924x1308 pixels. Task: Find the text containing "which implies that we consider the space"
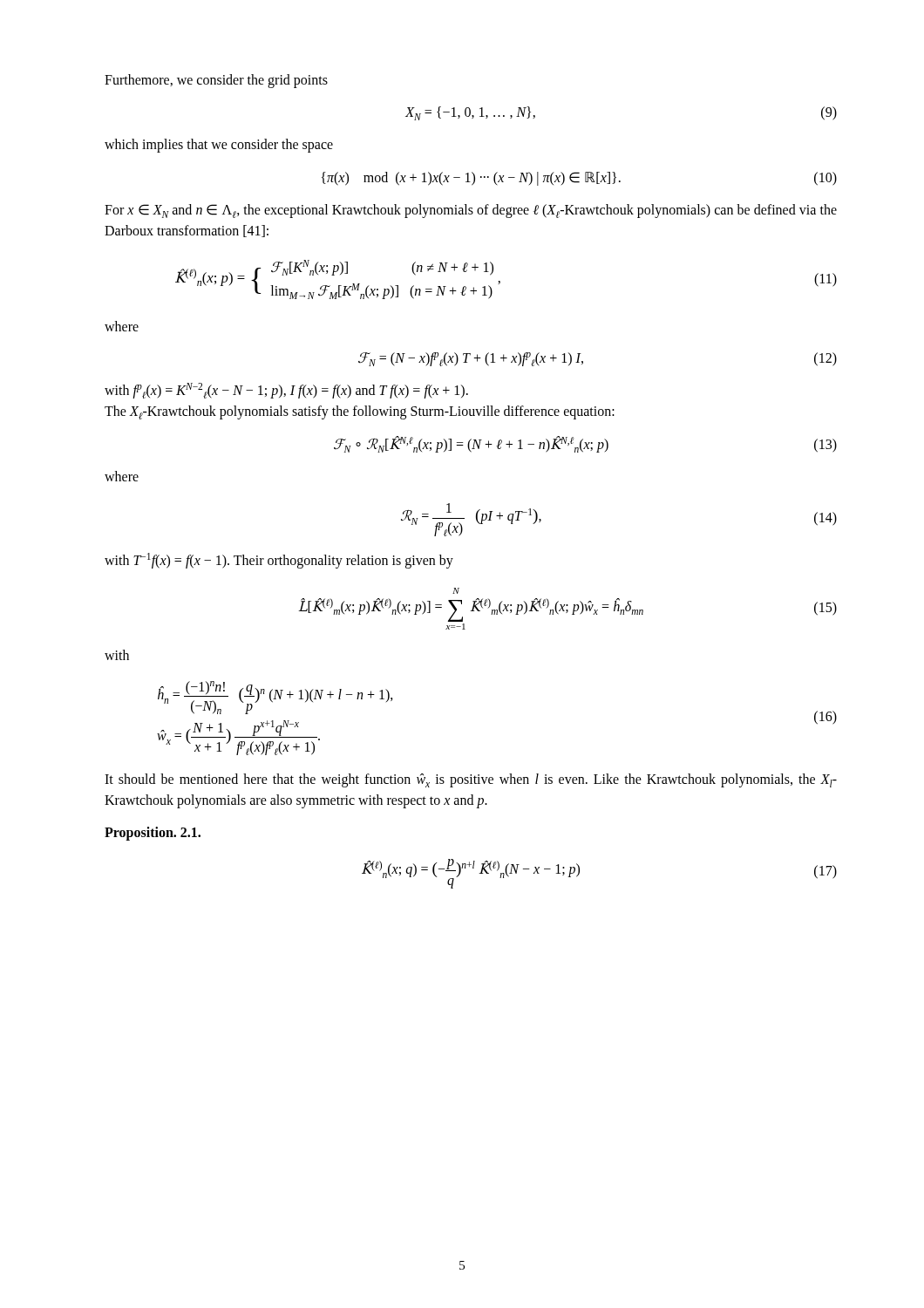pyautogui.click(x=219, y=146)
